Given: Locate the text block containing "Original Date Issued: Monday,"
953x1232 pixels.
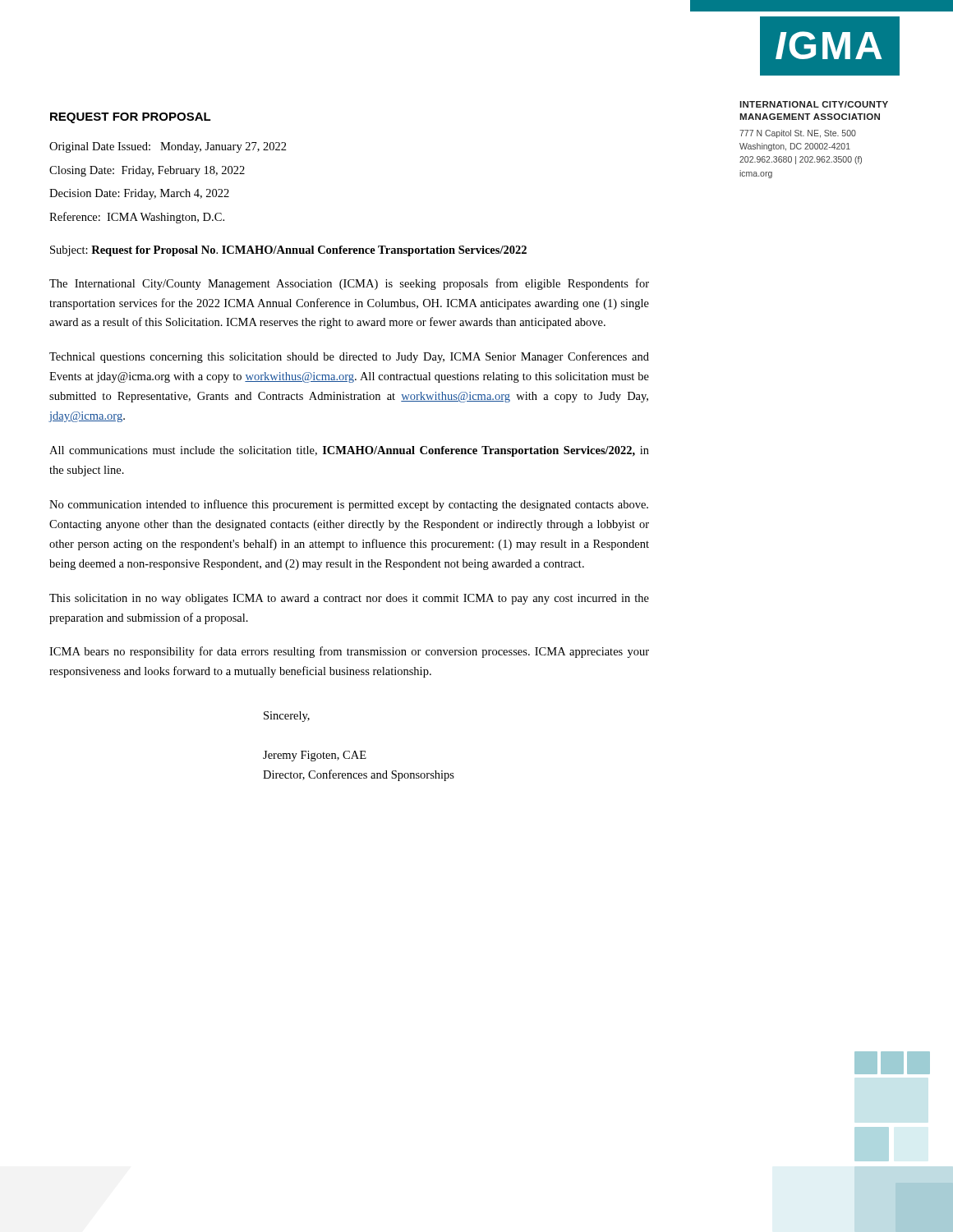Looking at the screenshot, I should pos(168,146).
